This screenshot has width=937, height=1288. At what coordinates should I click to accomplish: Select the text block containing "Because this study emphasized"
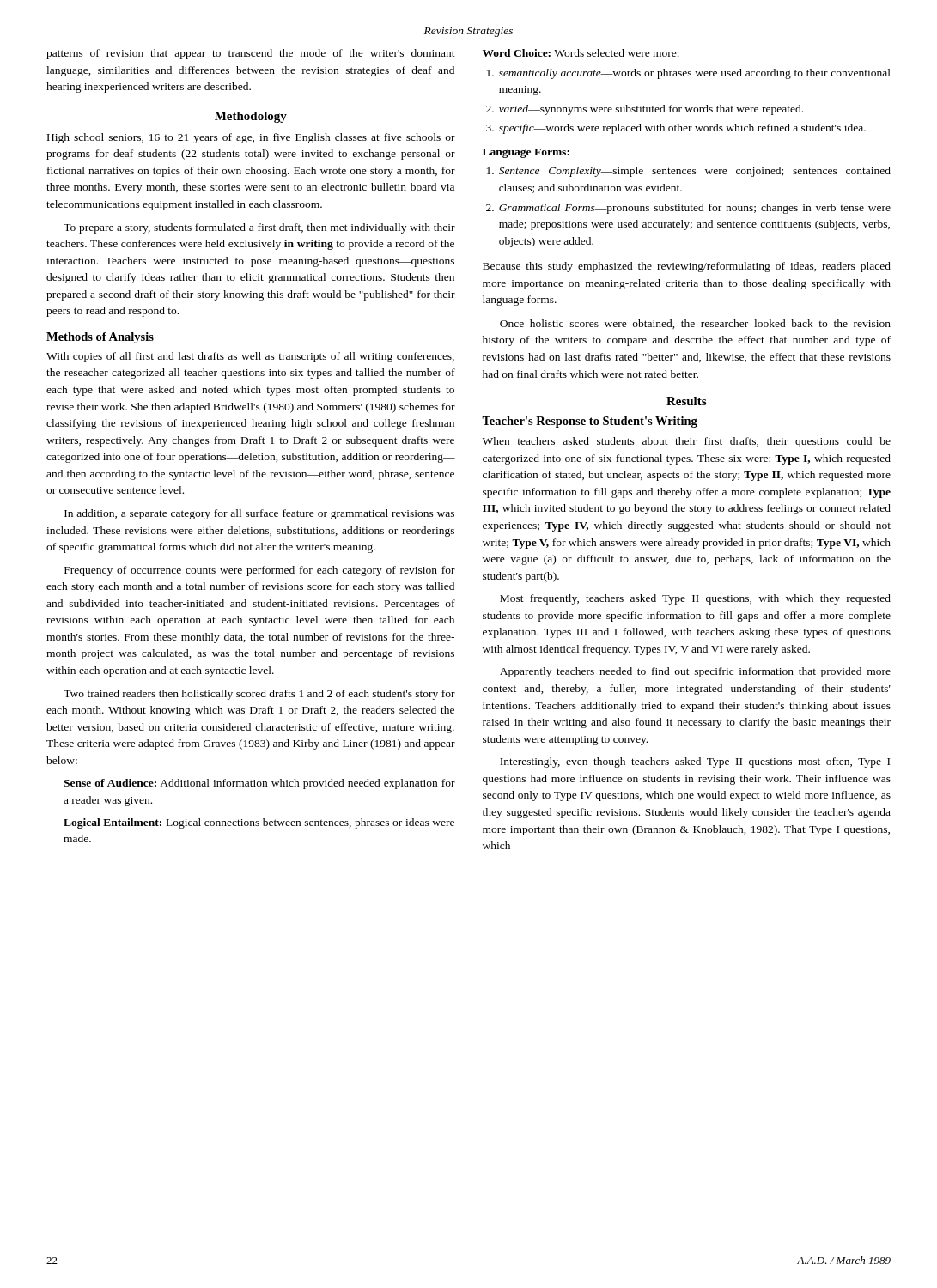pyautogui.click(x=686, y=283)
